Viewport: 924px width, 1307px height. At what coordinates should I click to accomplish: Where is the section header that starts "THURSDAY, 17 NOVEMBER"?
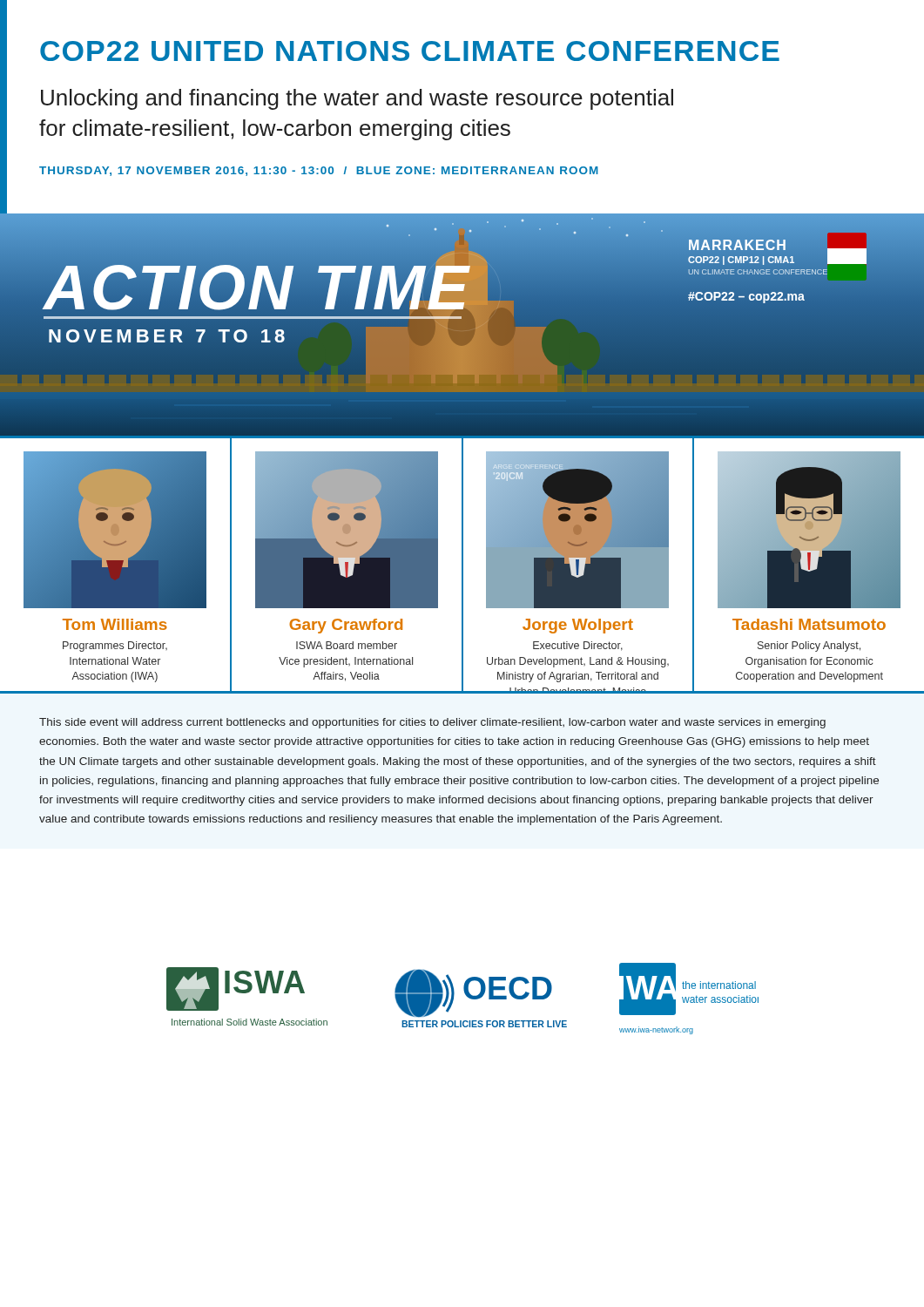[x=319, y=170]
